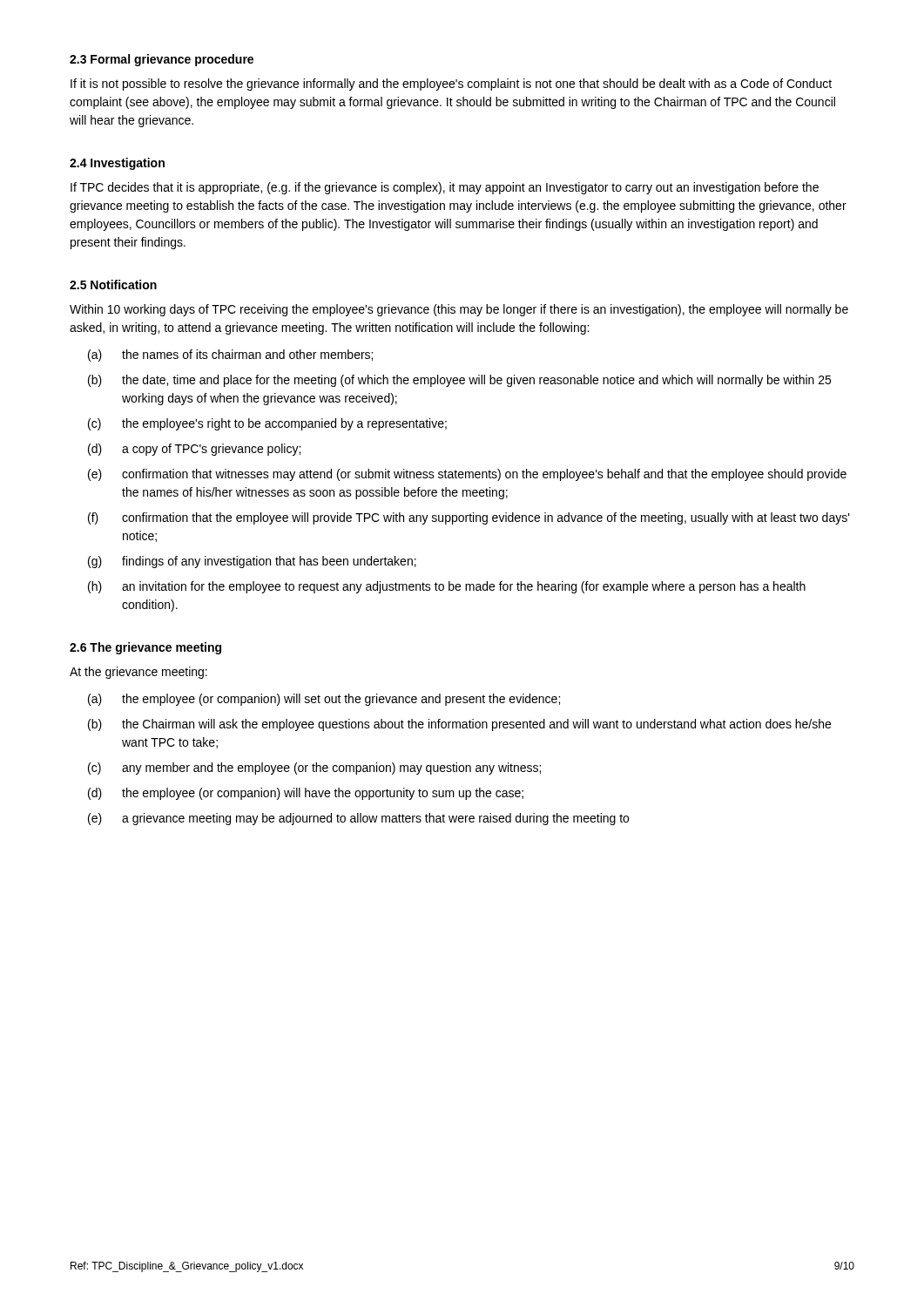Point to "At the grievance meeting:"

pos(139,672)
